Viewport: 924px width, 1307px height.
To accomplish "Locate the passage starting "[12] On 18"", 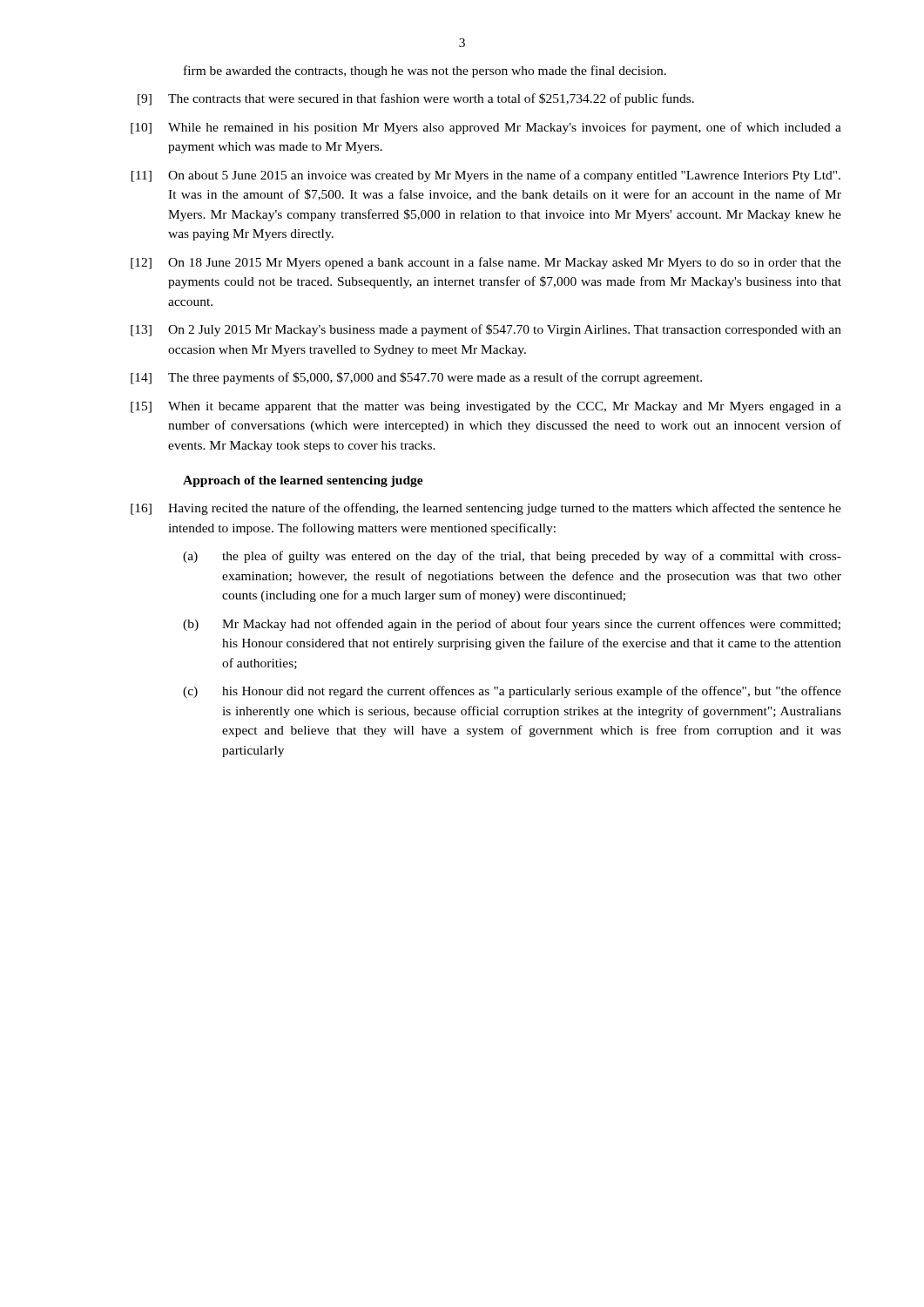I will pos(473,282).
